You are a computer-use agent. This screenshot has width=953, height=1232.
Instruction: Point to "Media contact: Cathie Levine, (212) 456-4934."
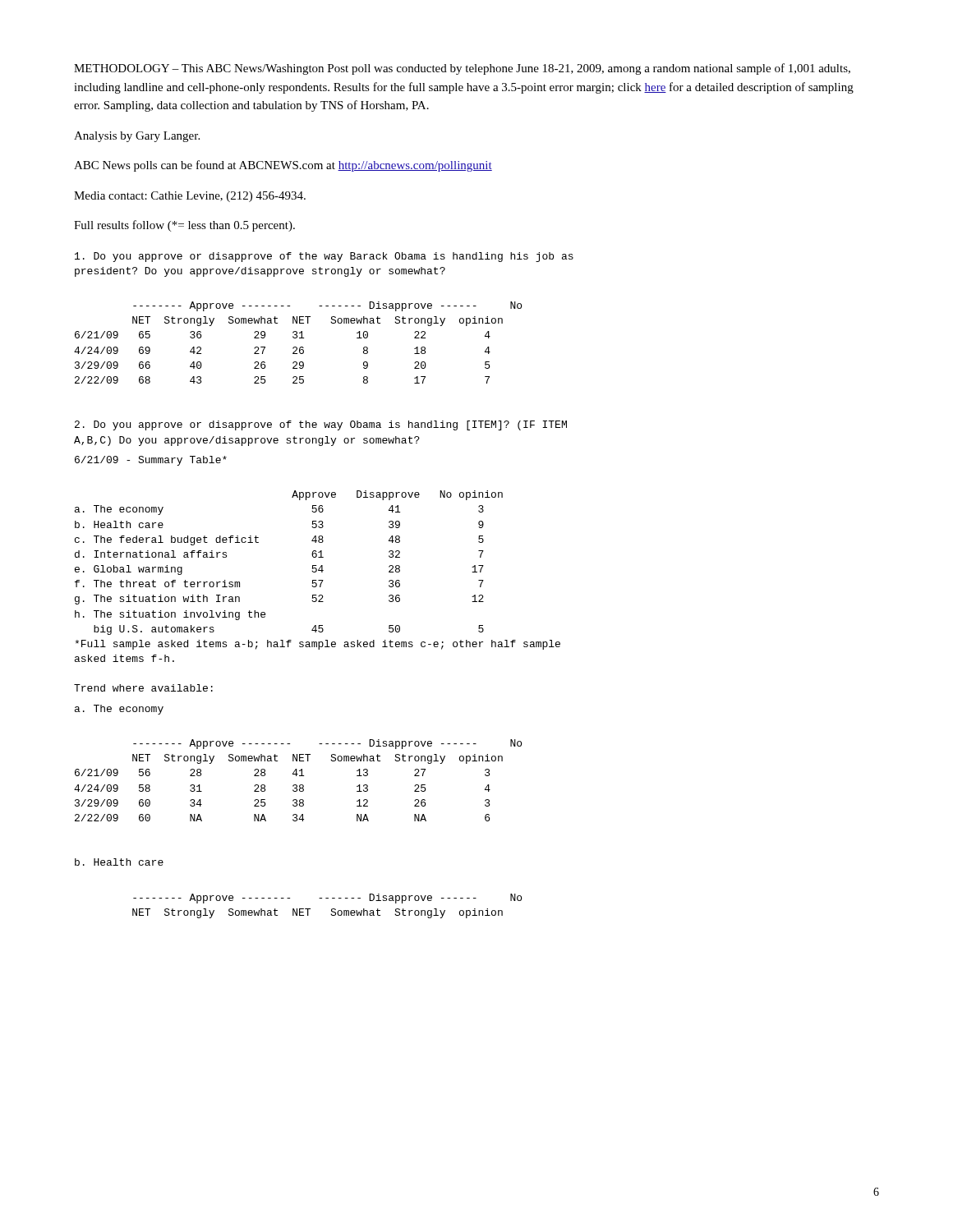[190, 195]
